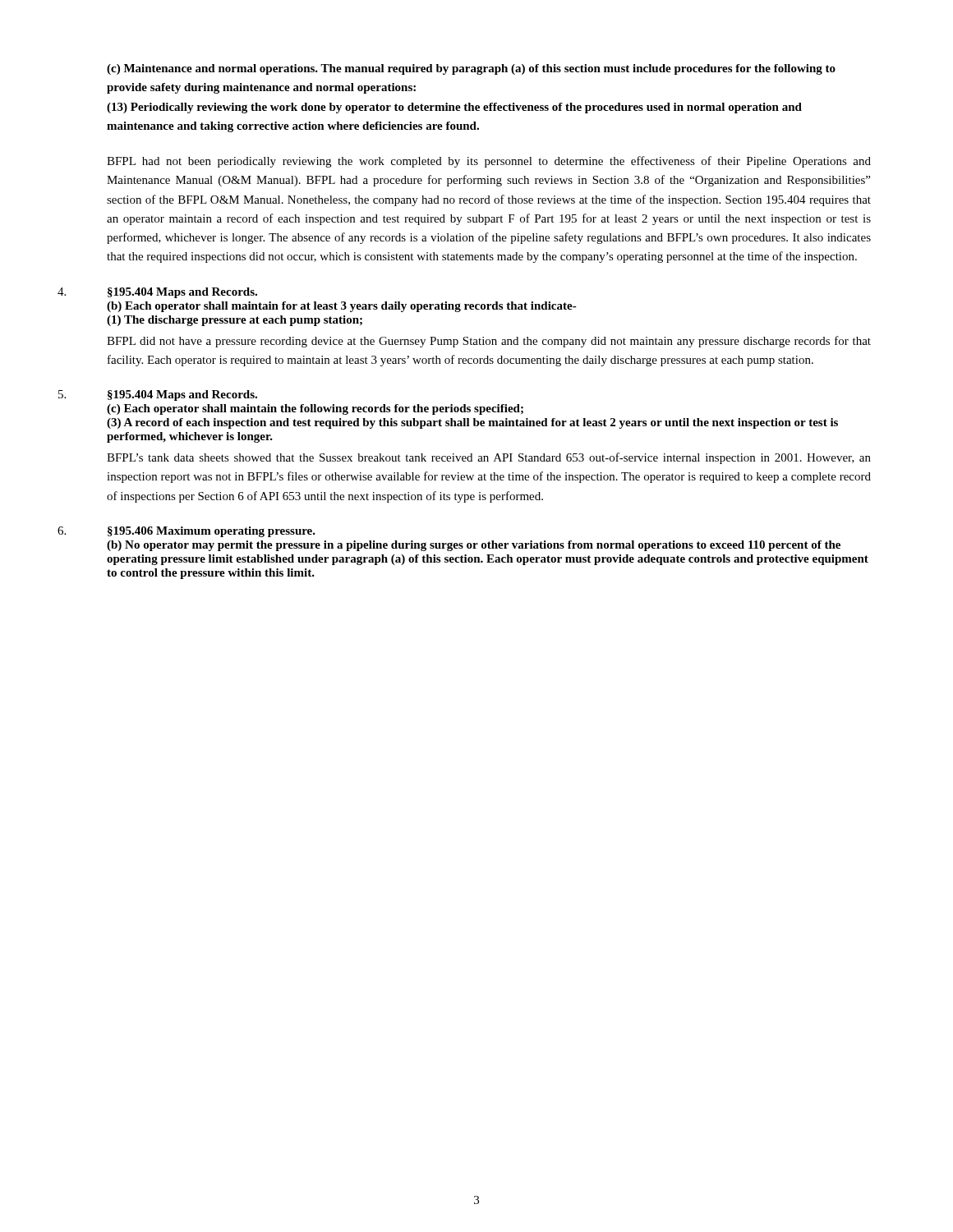Click on the section header with the text "5. §195.404 Maps and Records. (c)"
The height and width of the screenshot is (1232, 953).
[473, 415]
